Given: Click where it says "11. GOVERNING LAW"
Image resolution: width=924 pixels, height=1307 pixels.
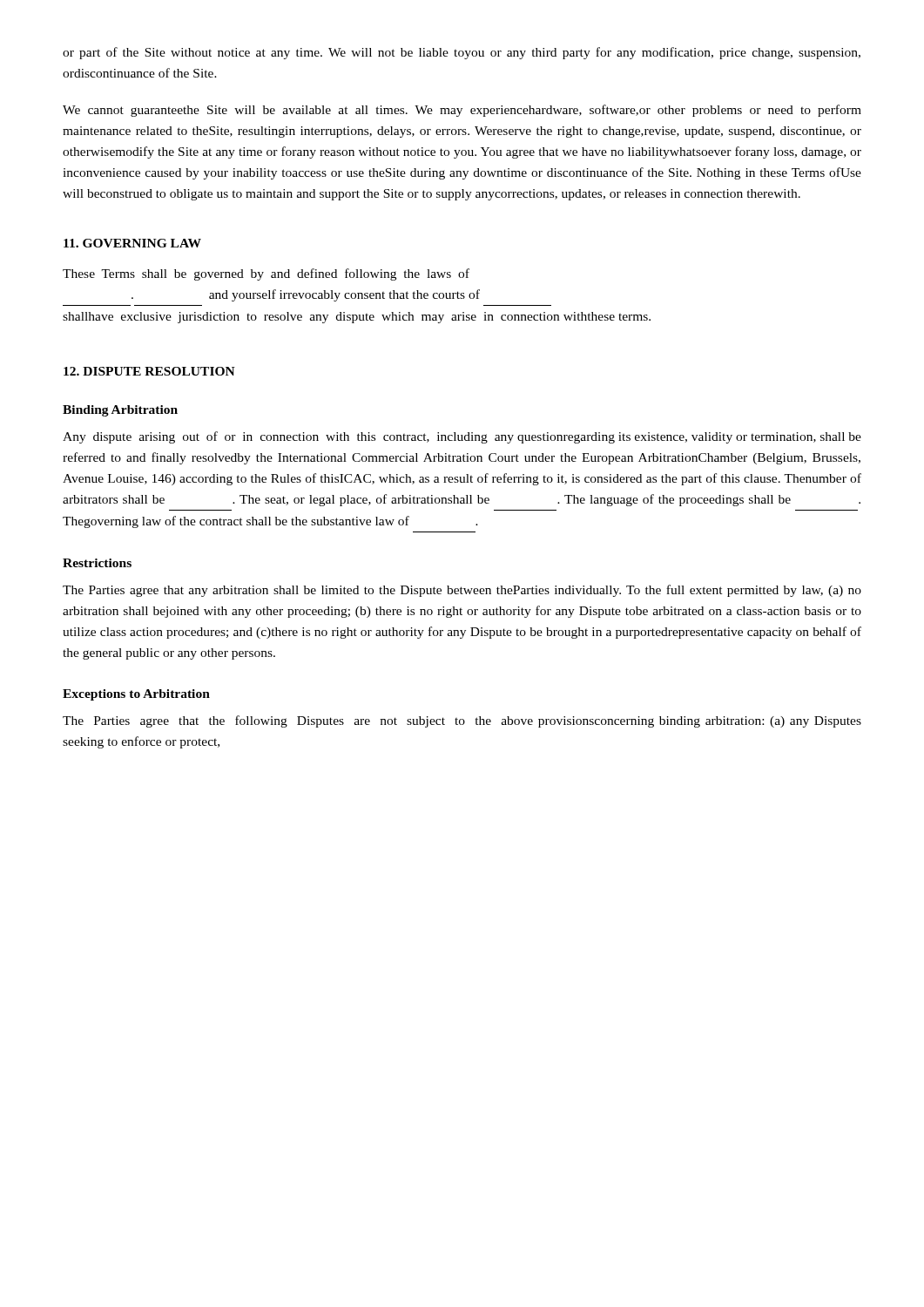Looking at the screenshot, I should click(132, 243).
